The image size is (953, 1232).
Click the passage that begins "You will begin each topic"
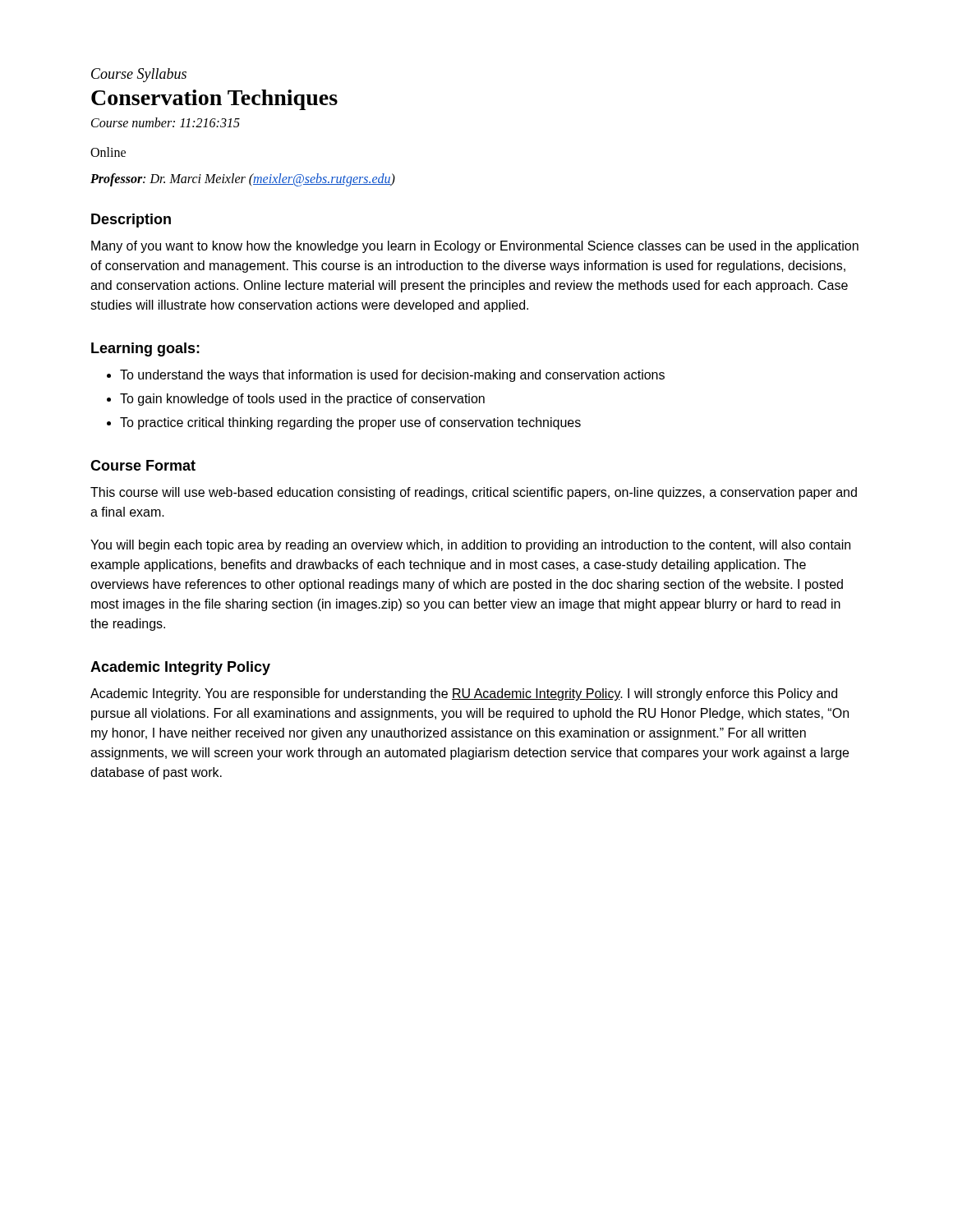click(471, 585)
